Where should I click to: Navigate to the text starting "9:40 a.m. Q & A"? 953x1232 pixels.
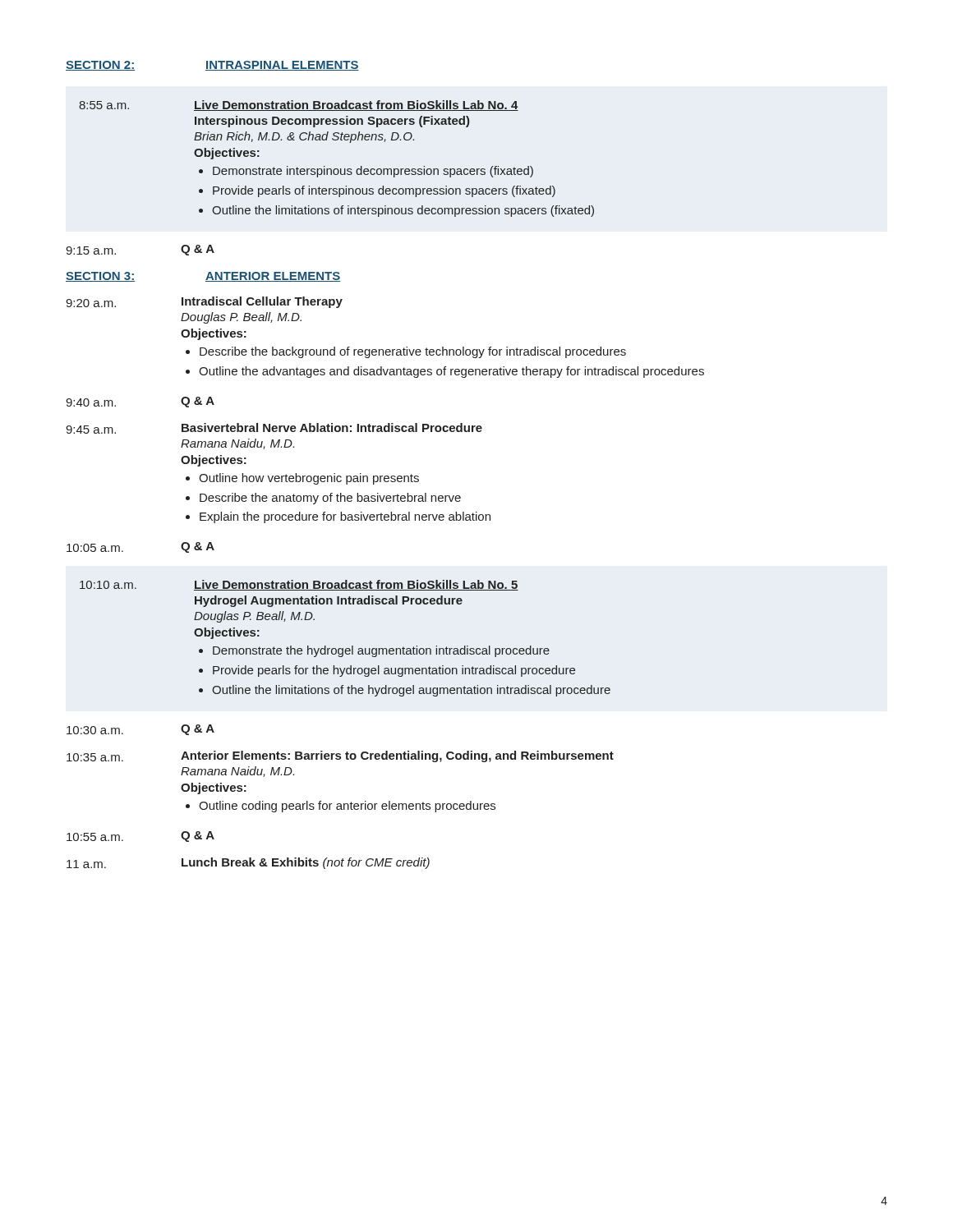pos(97,401)
